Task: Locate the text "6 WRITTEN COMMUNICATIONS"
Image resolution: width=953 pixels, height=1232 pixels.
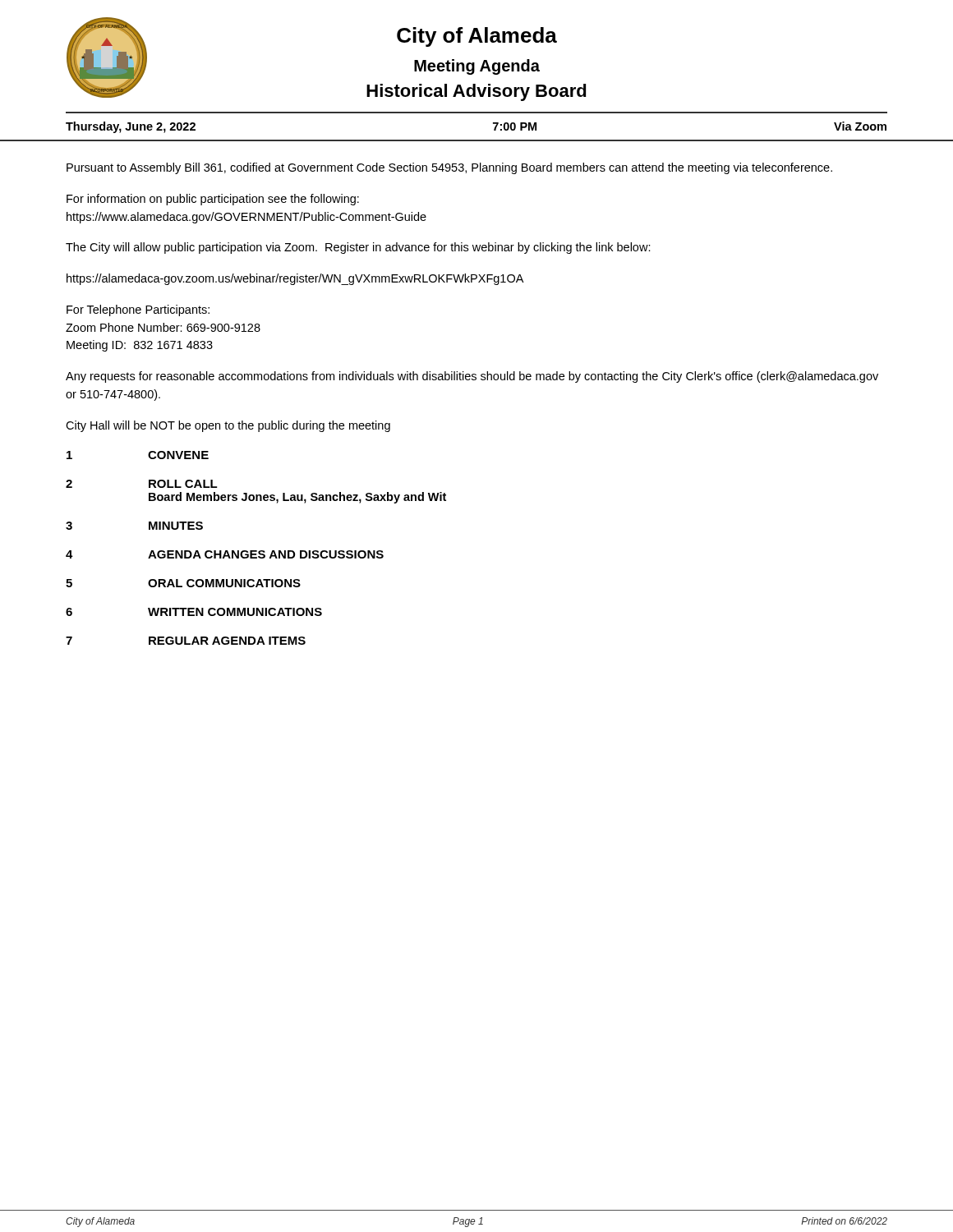Action: 194,612
